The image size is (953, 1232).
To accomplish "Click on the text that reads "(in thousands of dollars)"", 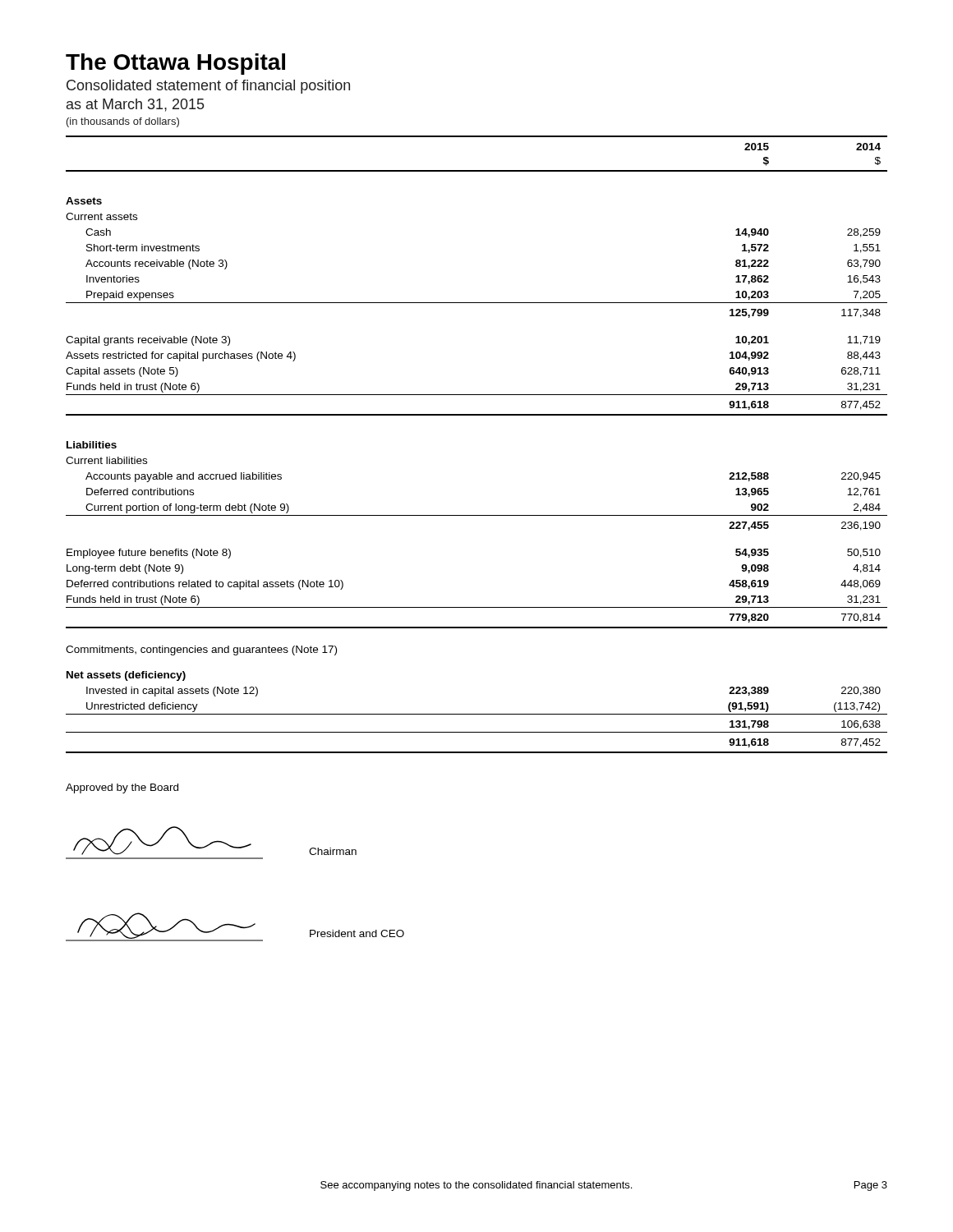I will click(123, 121).
